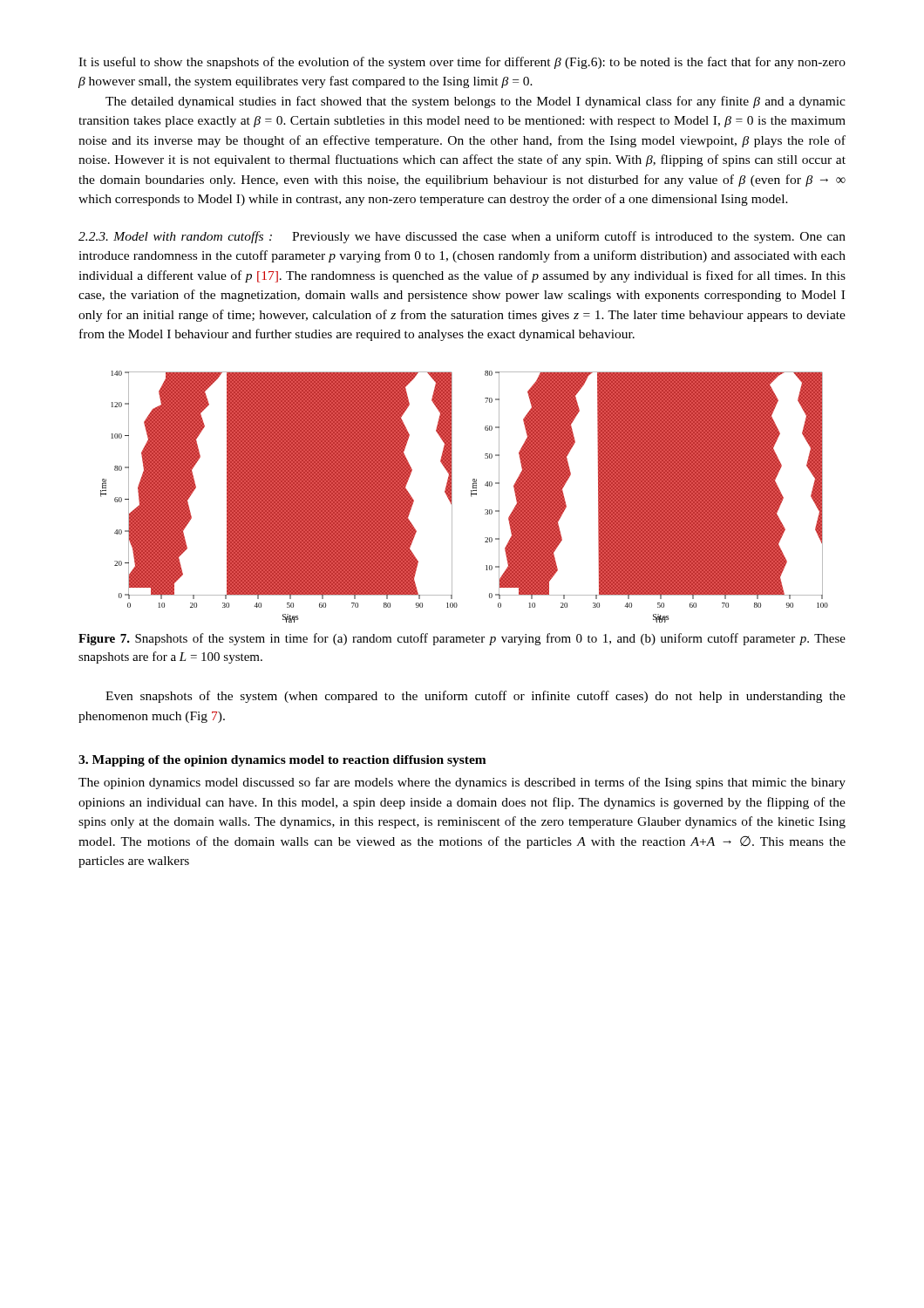Locate the caption

(x=462, y=648)
